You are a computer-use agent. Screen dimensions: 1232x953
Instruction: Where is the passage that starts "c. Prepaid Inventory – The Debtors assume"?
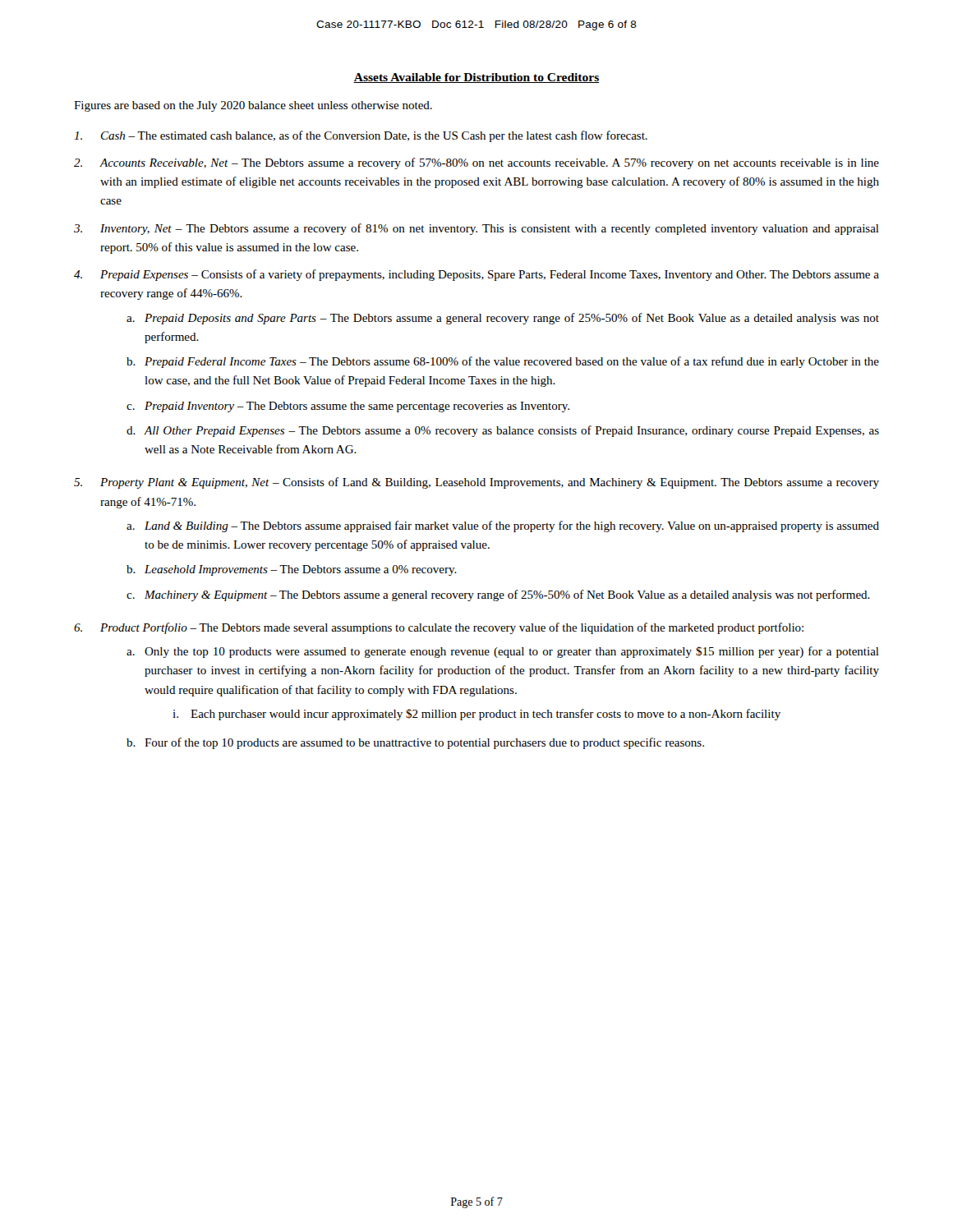(503, 406)
